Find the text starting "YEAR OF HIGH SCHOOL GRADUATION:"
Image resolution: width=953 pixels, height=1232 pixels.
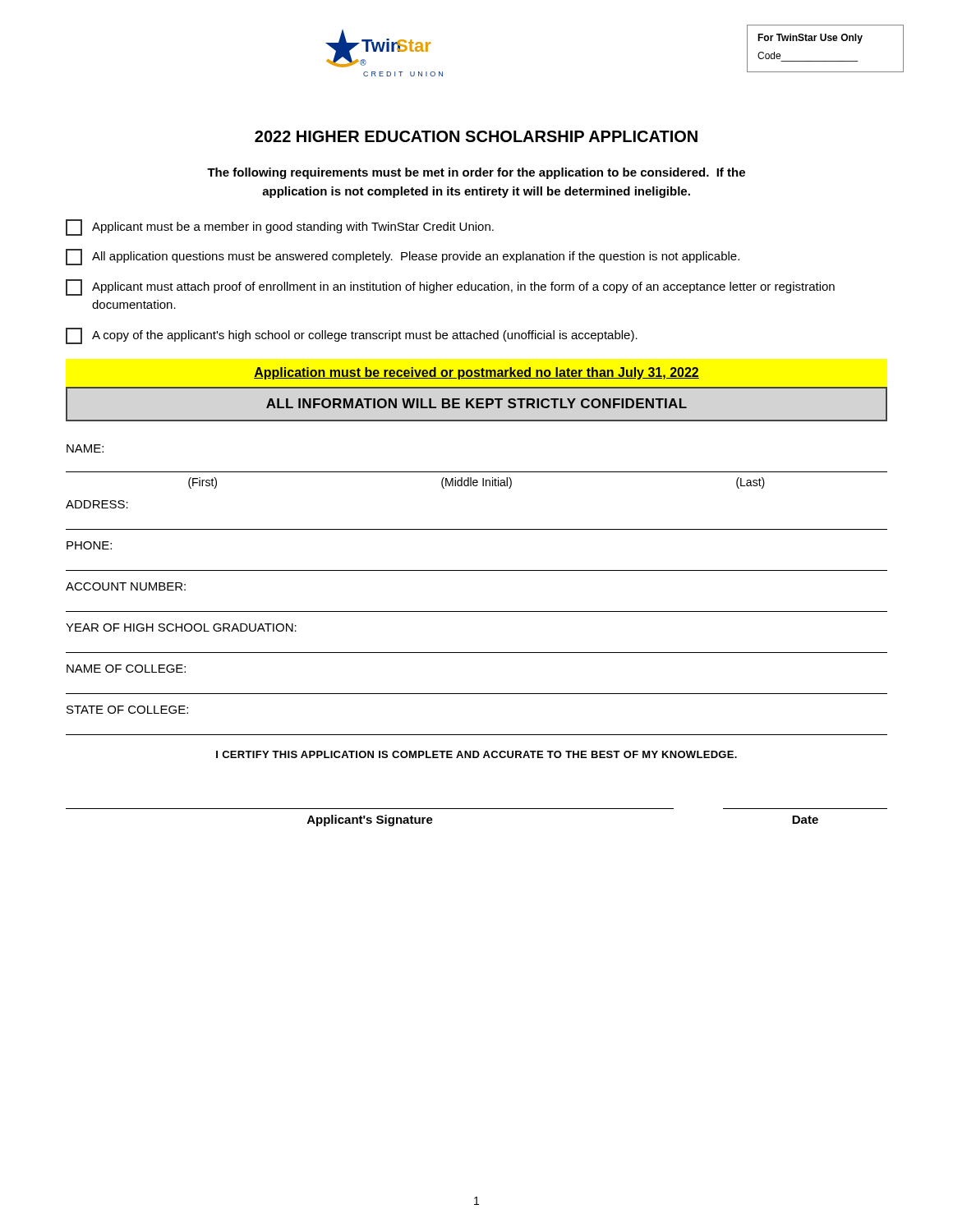point(181,627)
